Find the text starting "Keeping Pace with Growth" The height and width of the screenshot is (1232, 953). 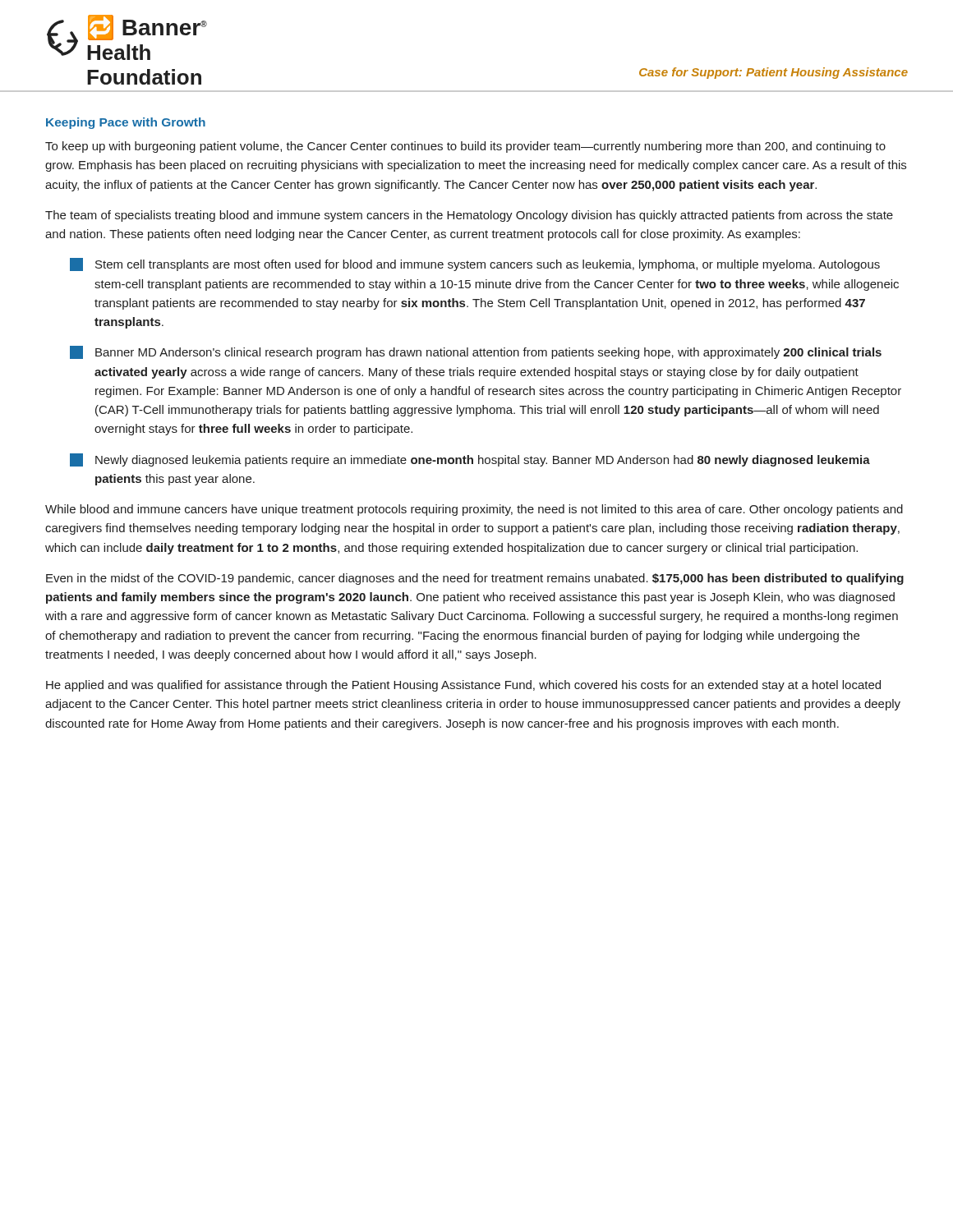tap(125, 122)
